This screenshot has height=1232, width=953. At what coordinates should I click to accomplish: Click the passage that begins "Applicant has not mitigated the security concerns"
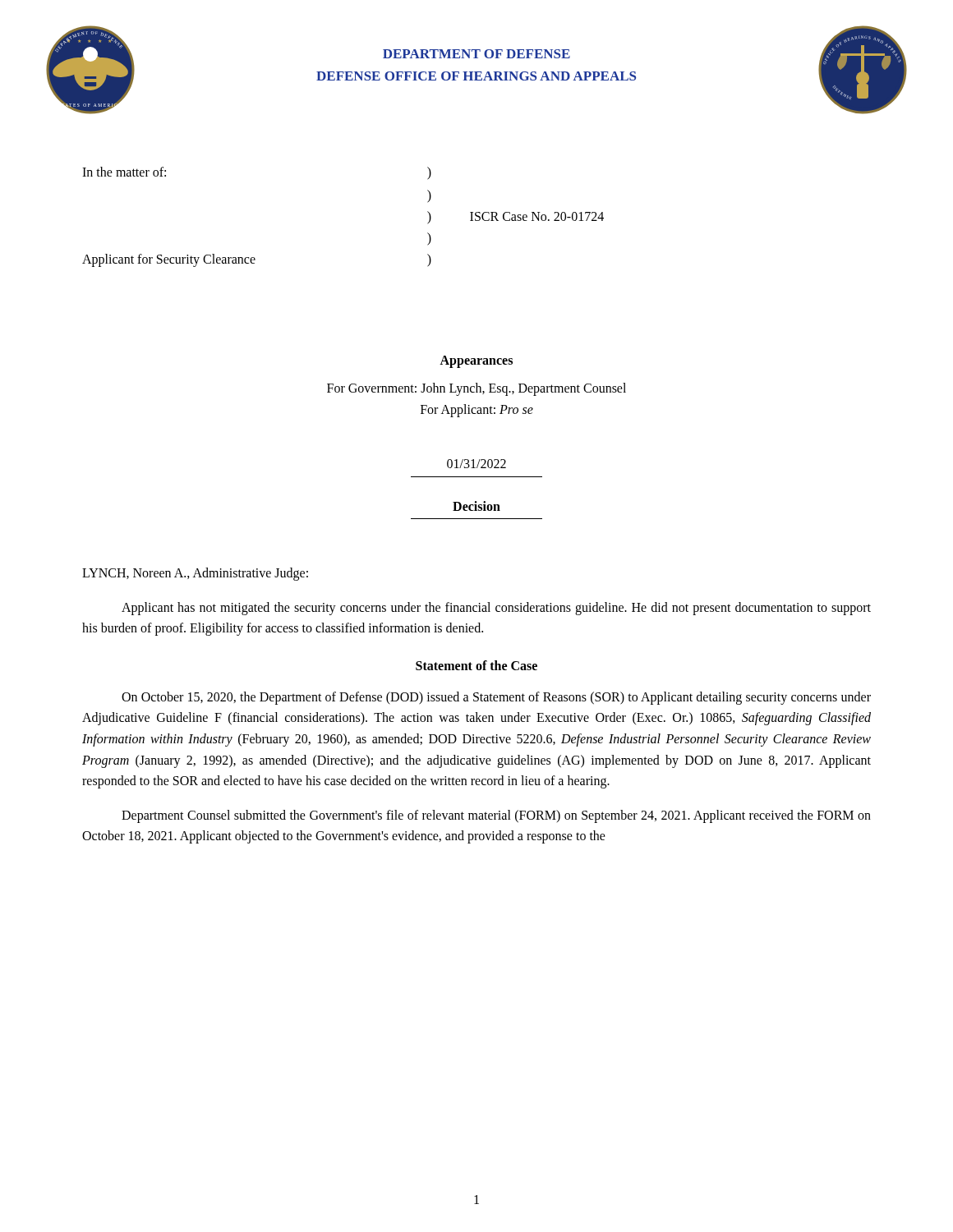(x=476, y=618)
